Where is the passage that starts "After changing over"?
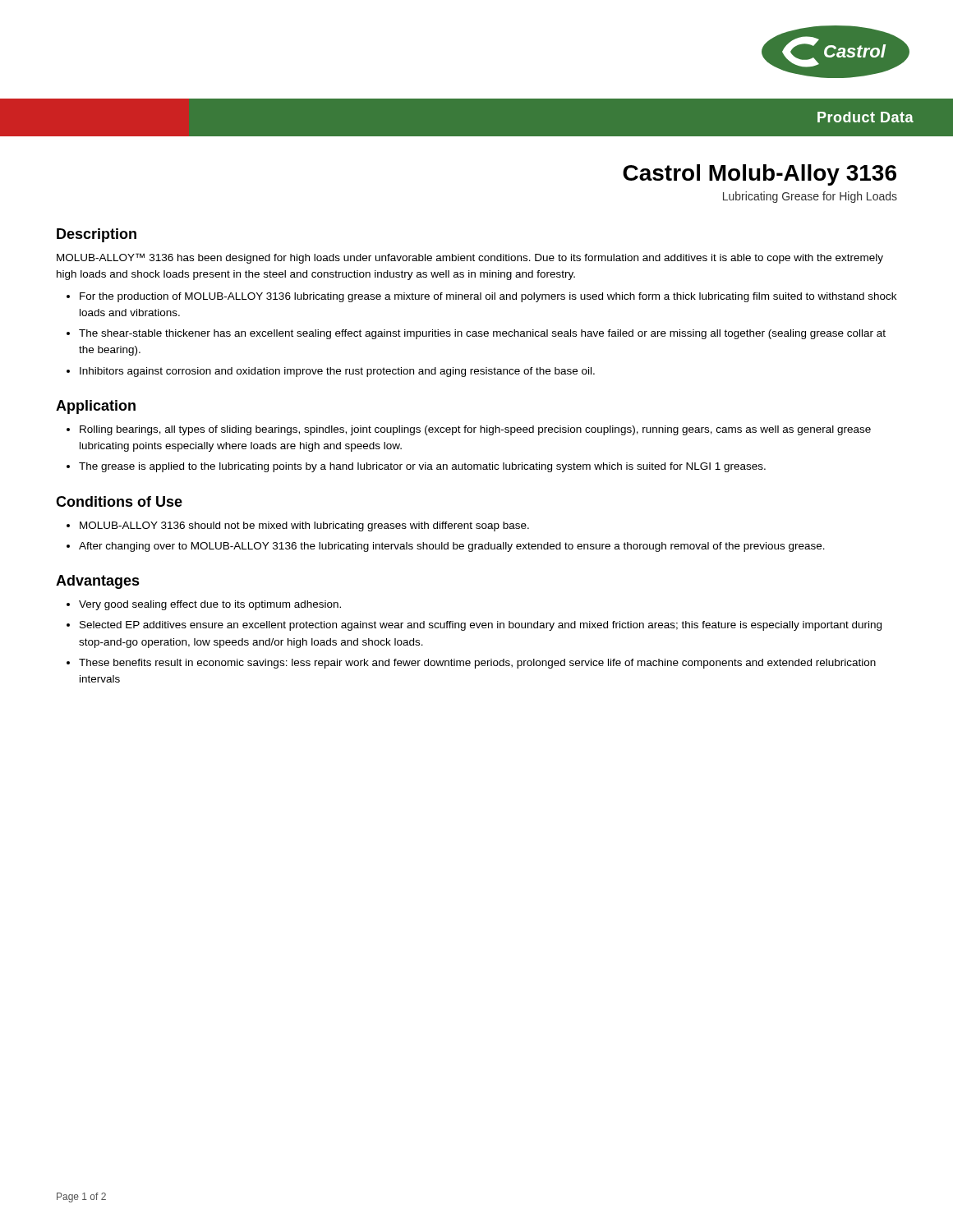 pyautogui.click(x=452, y=546)
